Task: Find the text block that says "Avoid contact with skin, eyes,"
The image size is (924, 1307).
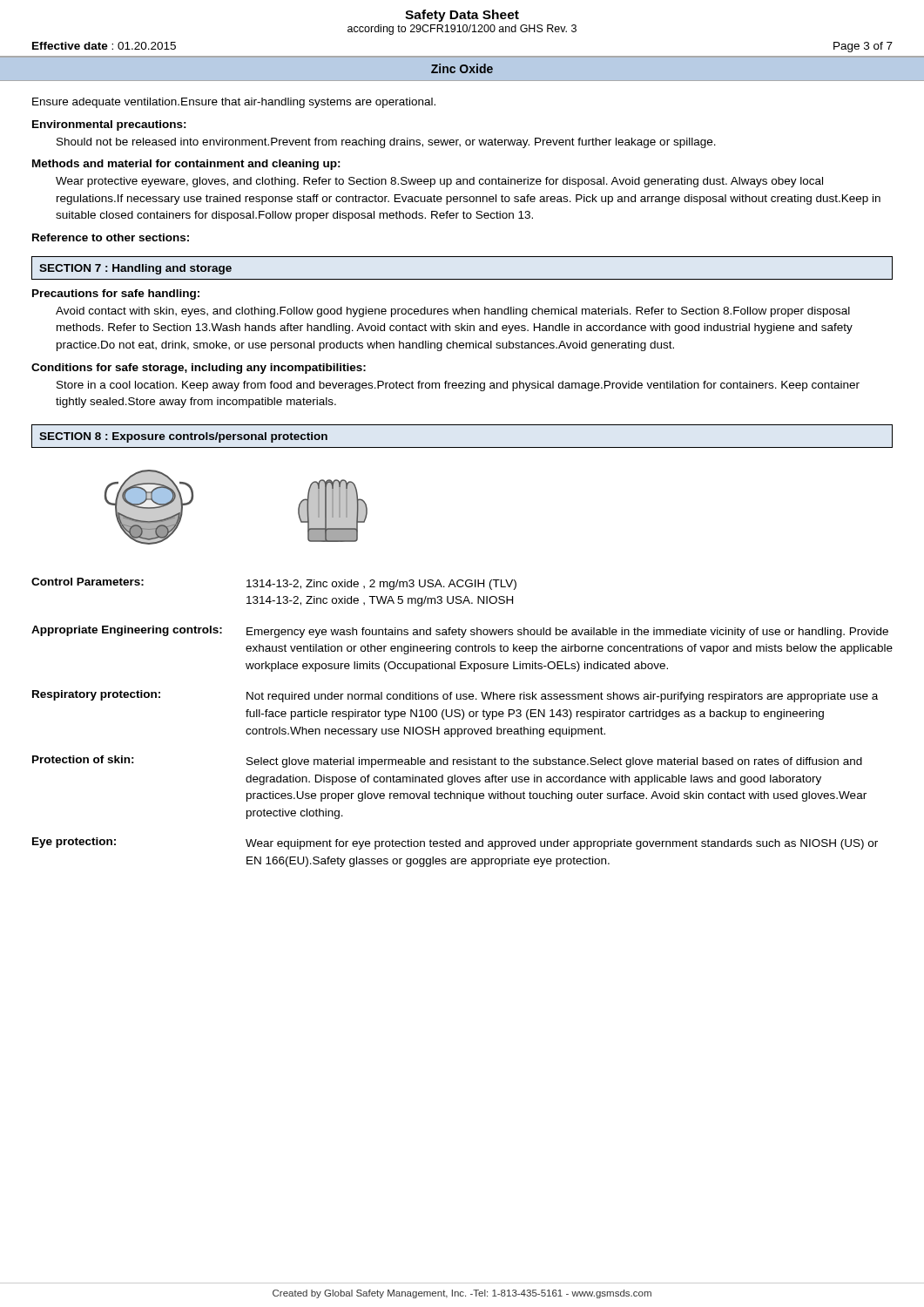Action: (x=454, y=327)
